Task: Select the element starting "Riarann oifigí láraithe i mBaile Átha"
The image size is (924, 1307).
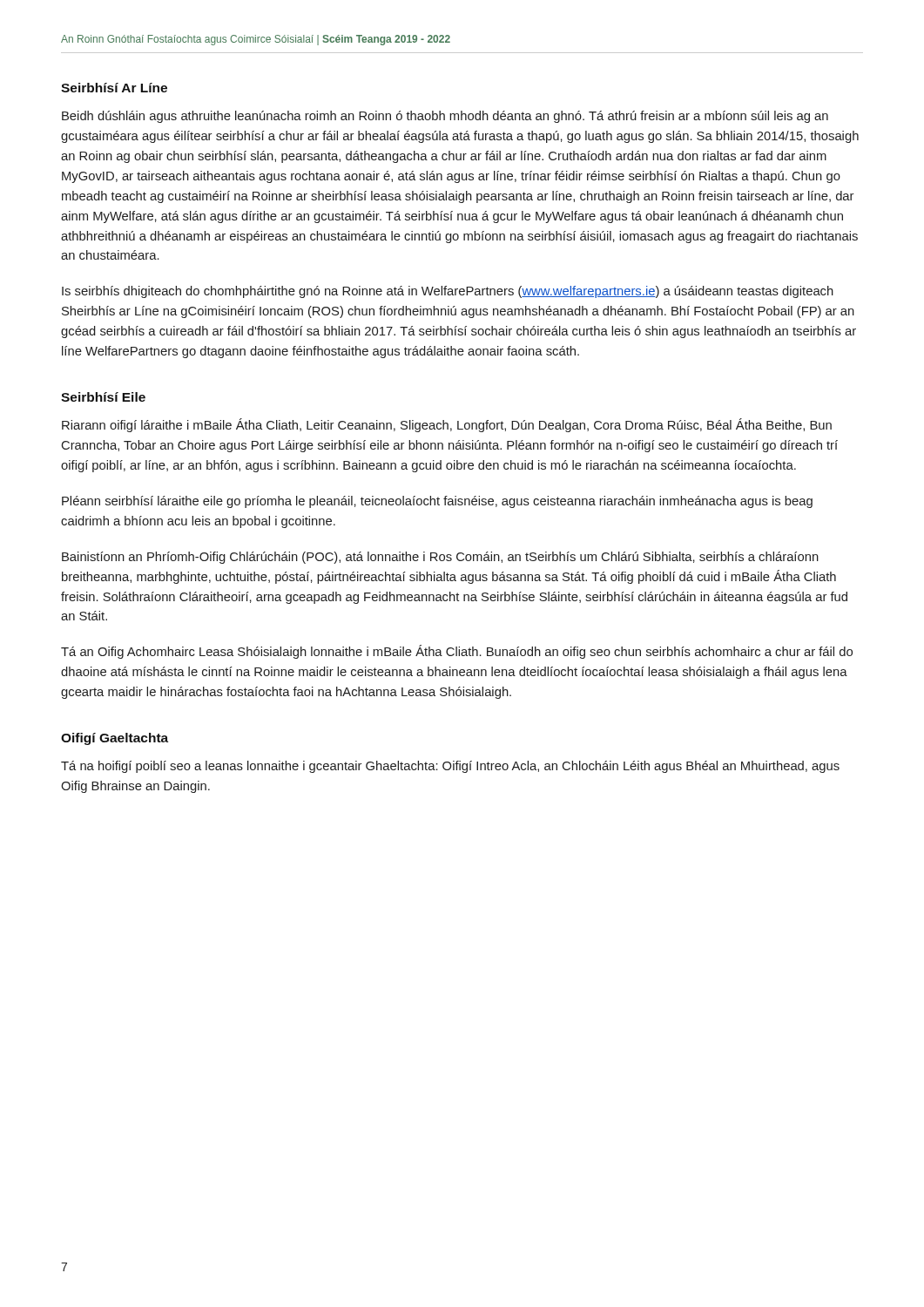Action: tap(449, 445)
